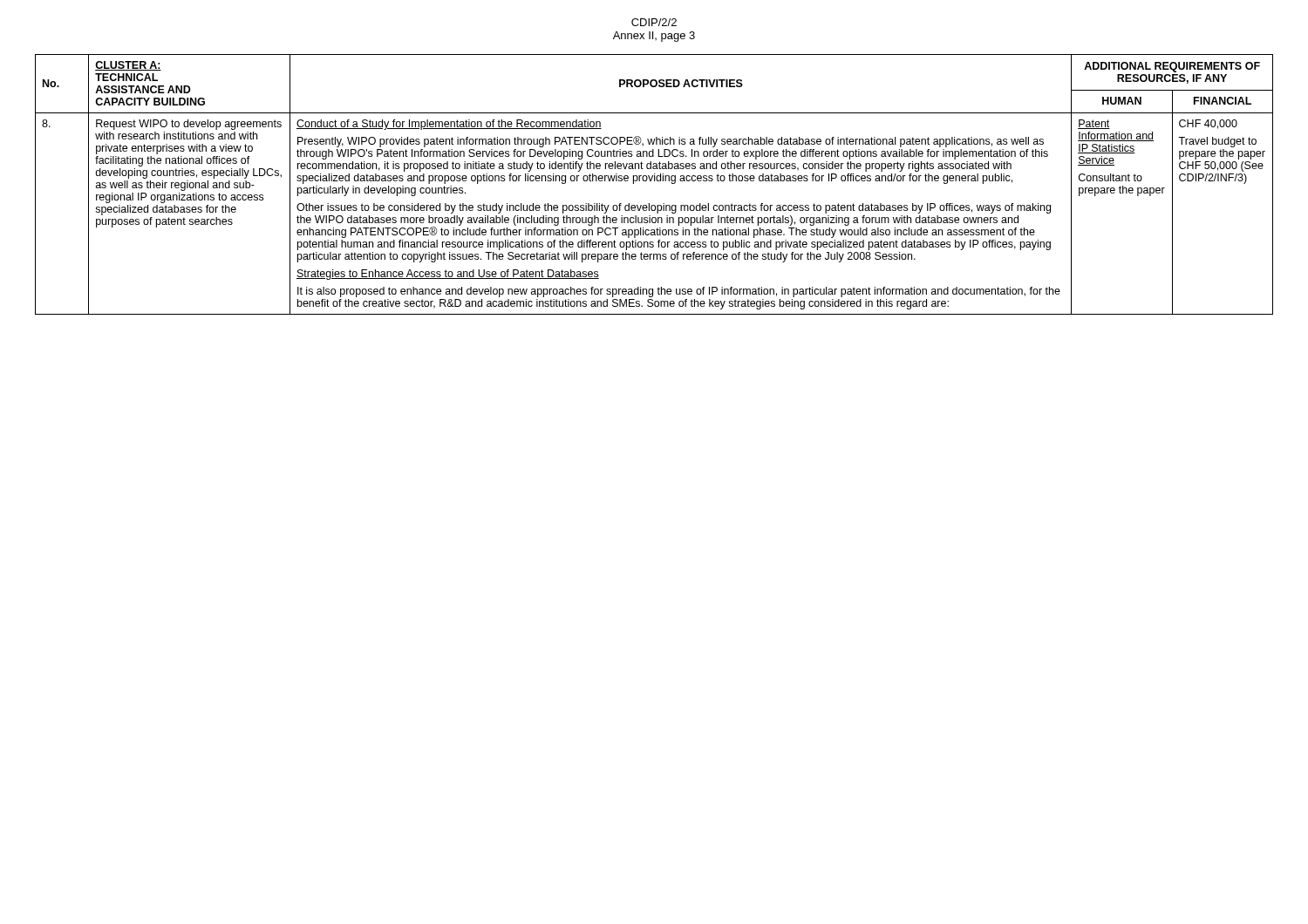This screenshot has height=924, width=1308.
Task: Locate the table with the text "Conduct of a Study"
Action: tap(654, 184)
